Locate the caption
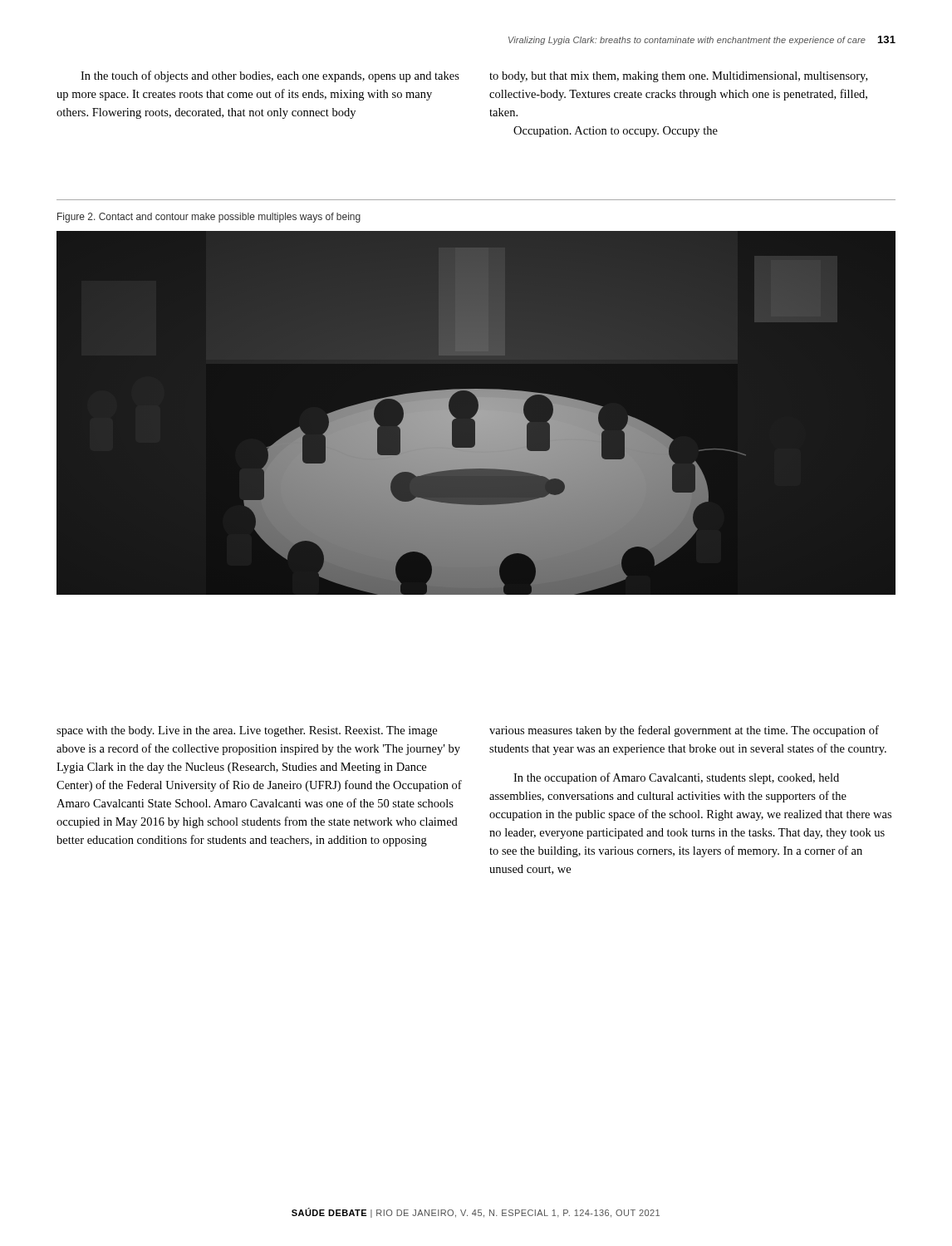 [x=209, y=217]
